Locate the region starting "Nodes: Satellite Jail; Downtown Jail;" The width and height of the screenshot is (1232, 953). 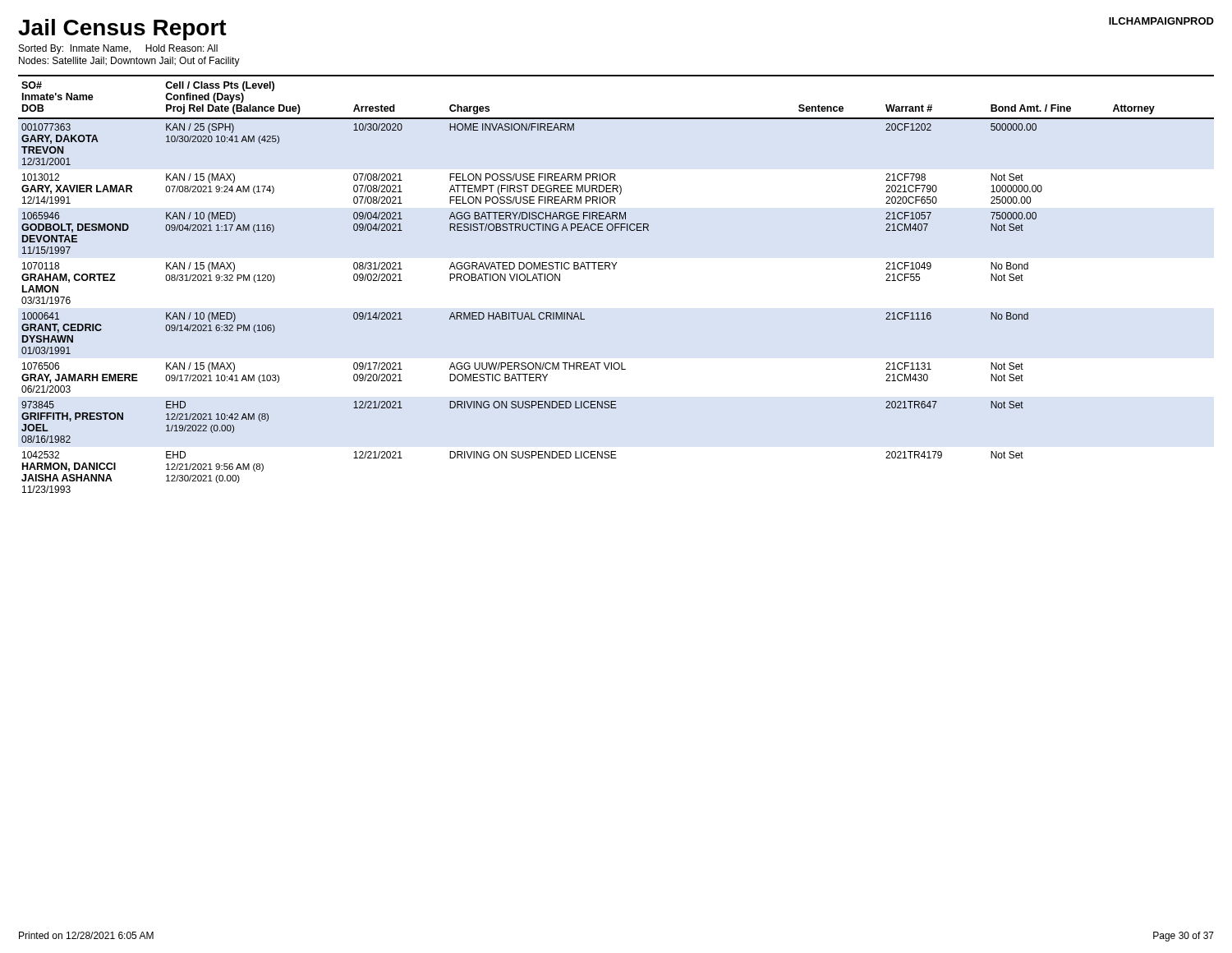tap(129, 61)
